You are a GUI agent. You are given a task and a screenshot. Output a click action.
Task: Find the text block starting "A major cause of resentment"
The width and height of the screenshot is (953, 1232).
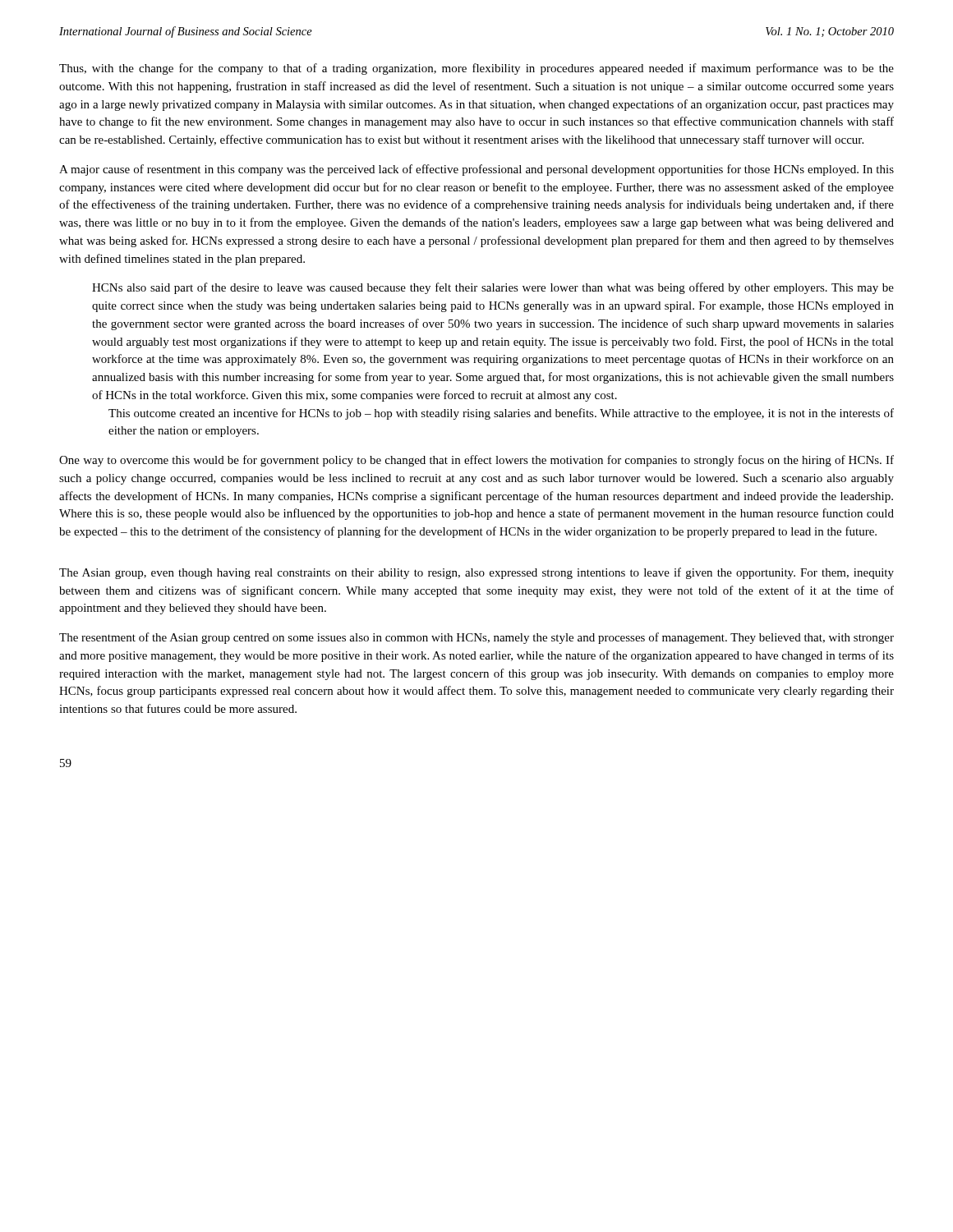click(476, 214)
